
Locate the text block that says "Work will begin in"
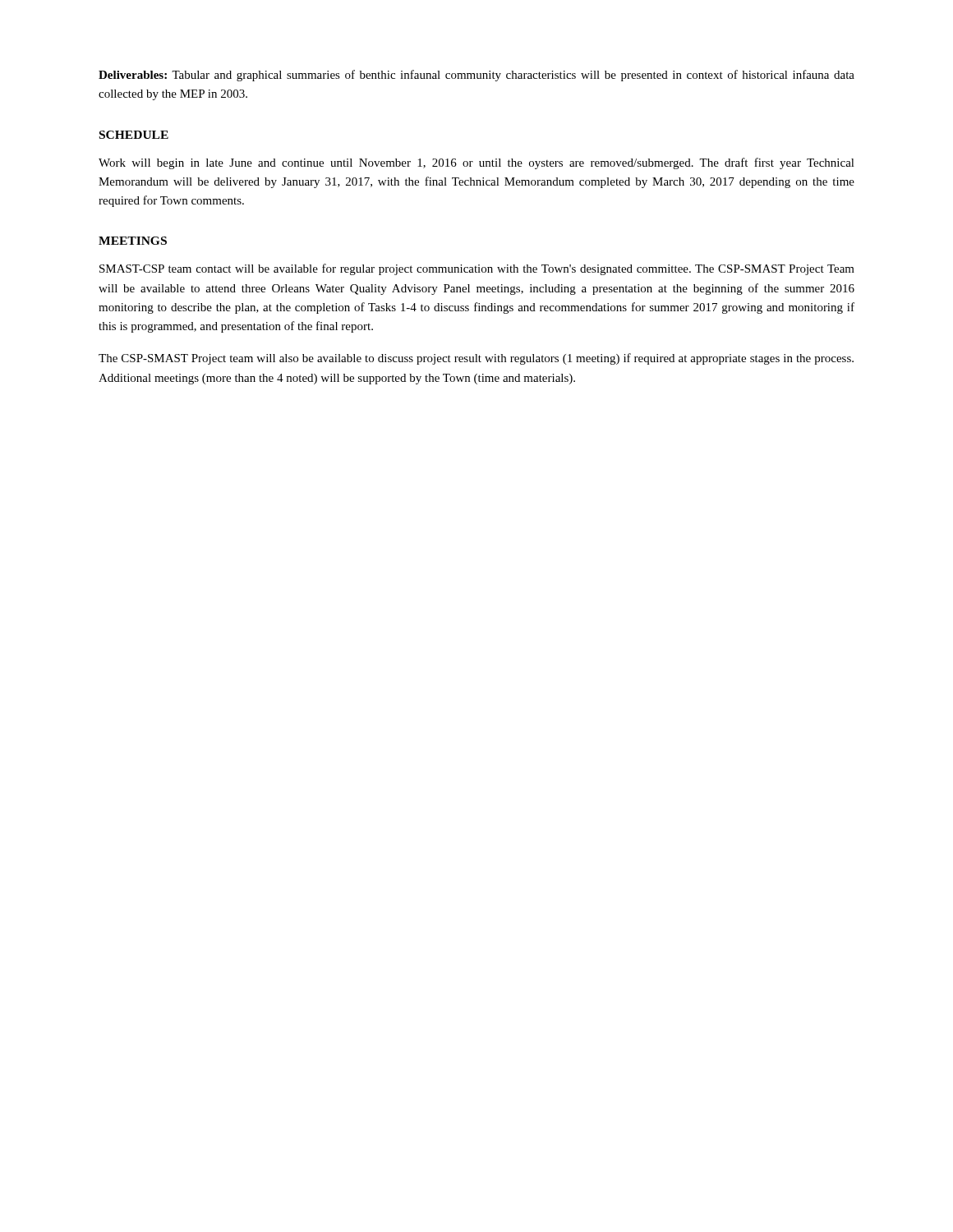click(476, 181)
